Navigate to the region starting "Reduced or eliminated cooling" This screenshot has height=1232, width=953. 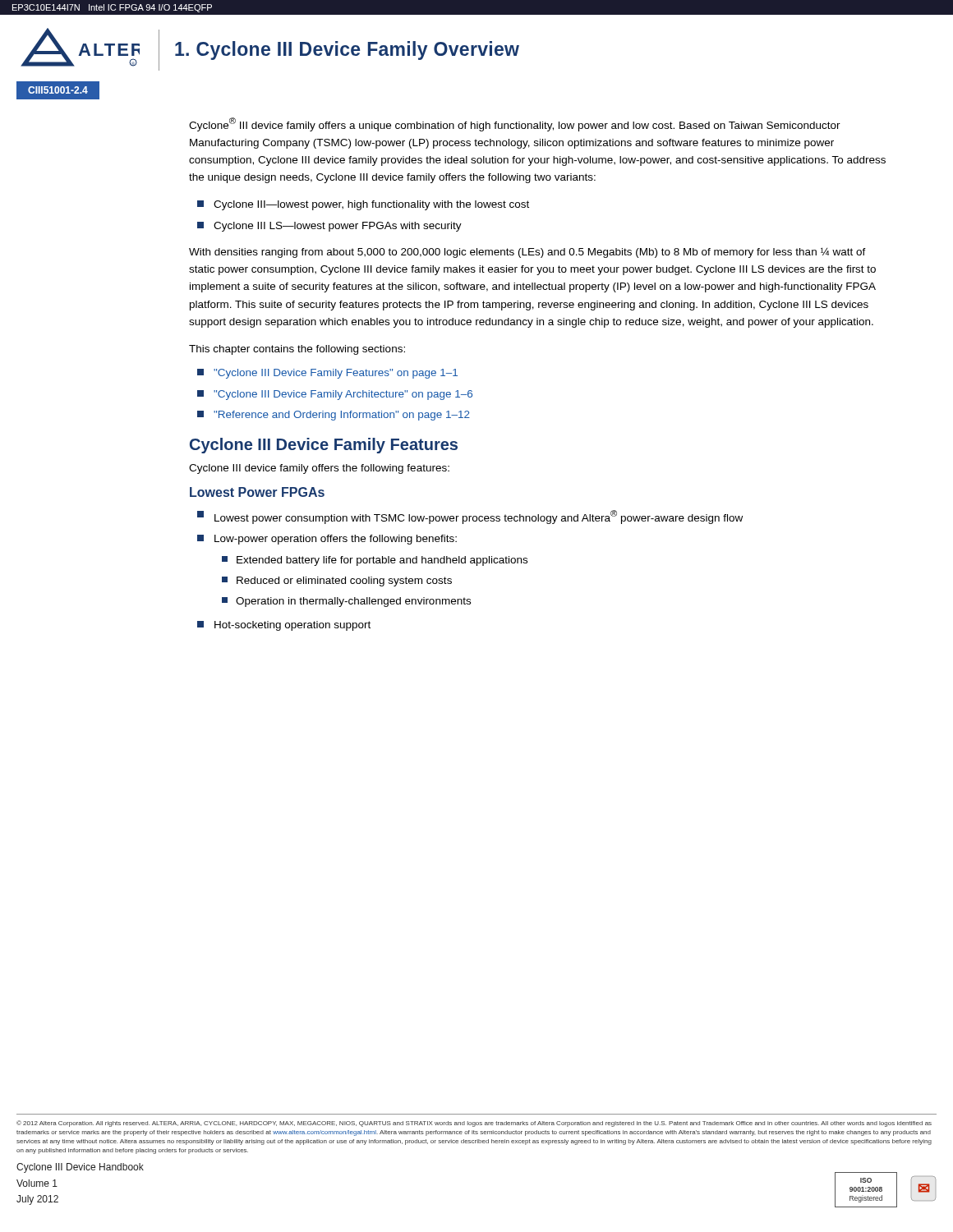(337, 581)
